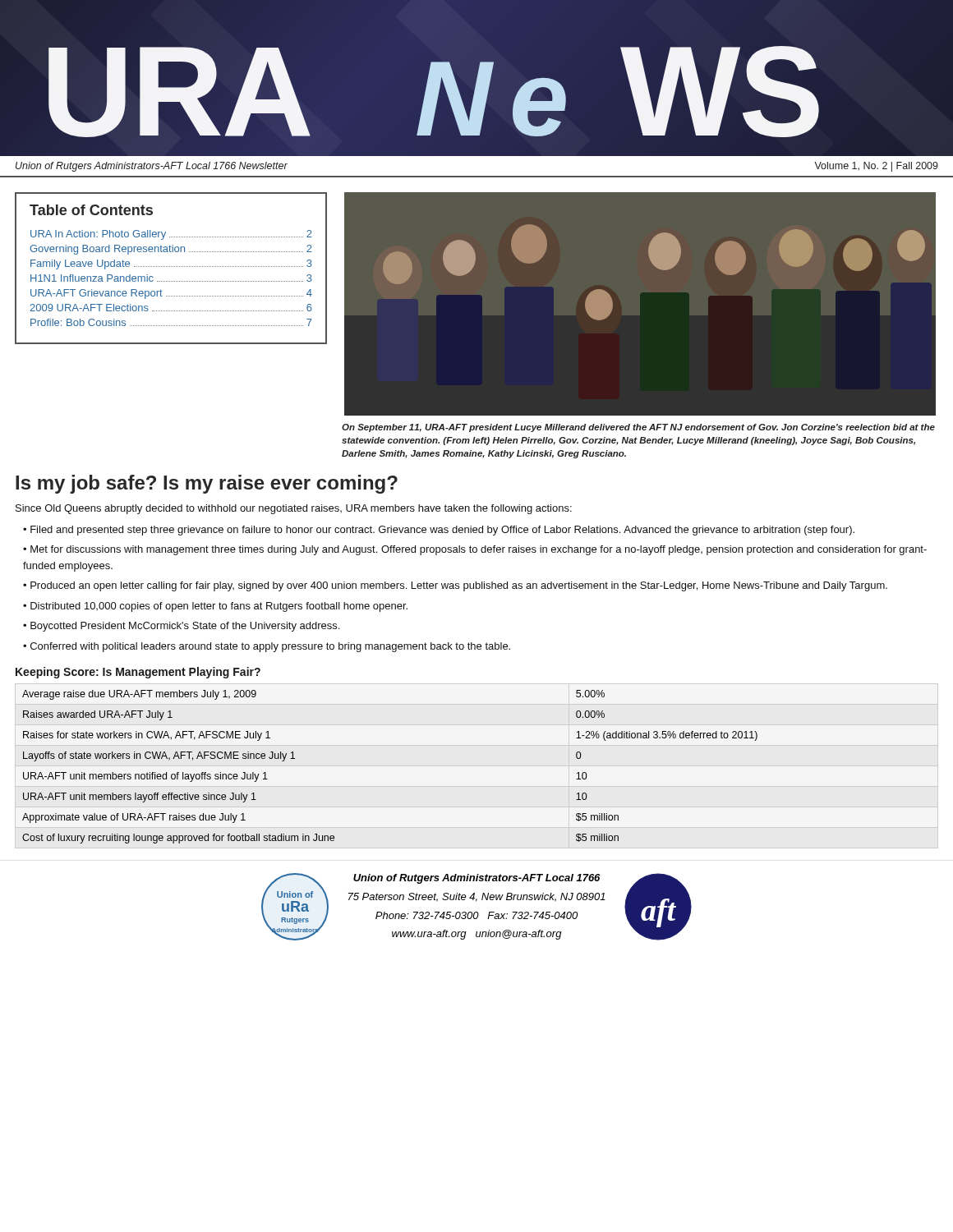Find the text starting "Governing Board Representation 2"

171,248
